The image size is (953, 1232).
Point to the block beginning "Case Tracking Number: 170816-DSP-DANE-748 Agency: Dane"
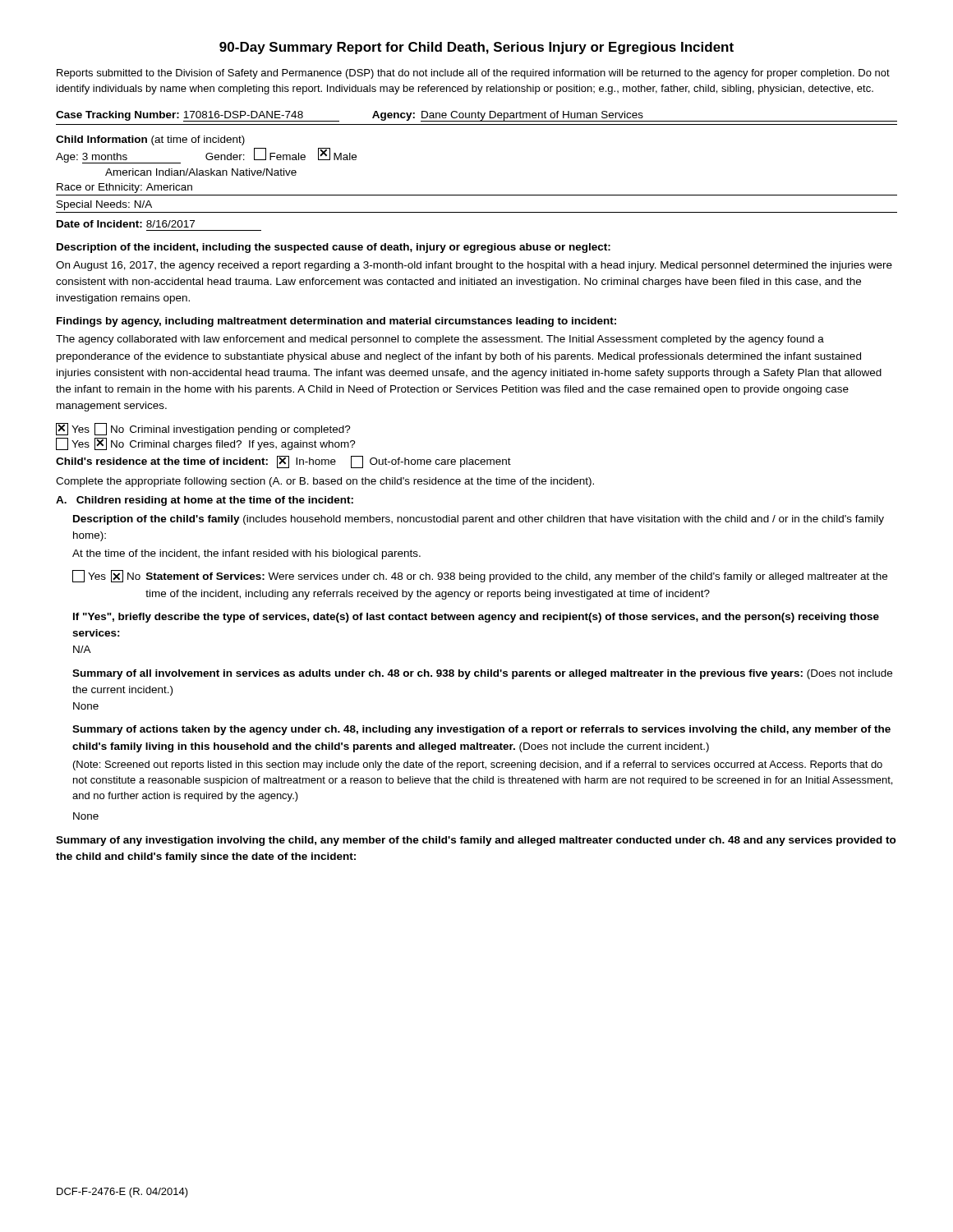(476, 115)
